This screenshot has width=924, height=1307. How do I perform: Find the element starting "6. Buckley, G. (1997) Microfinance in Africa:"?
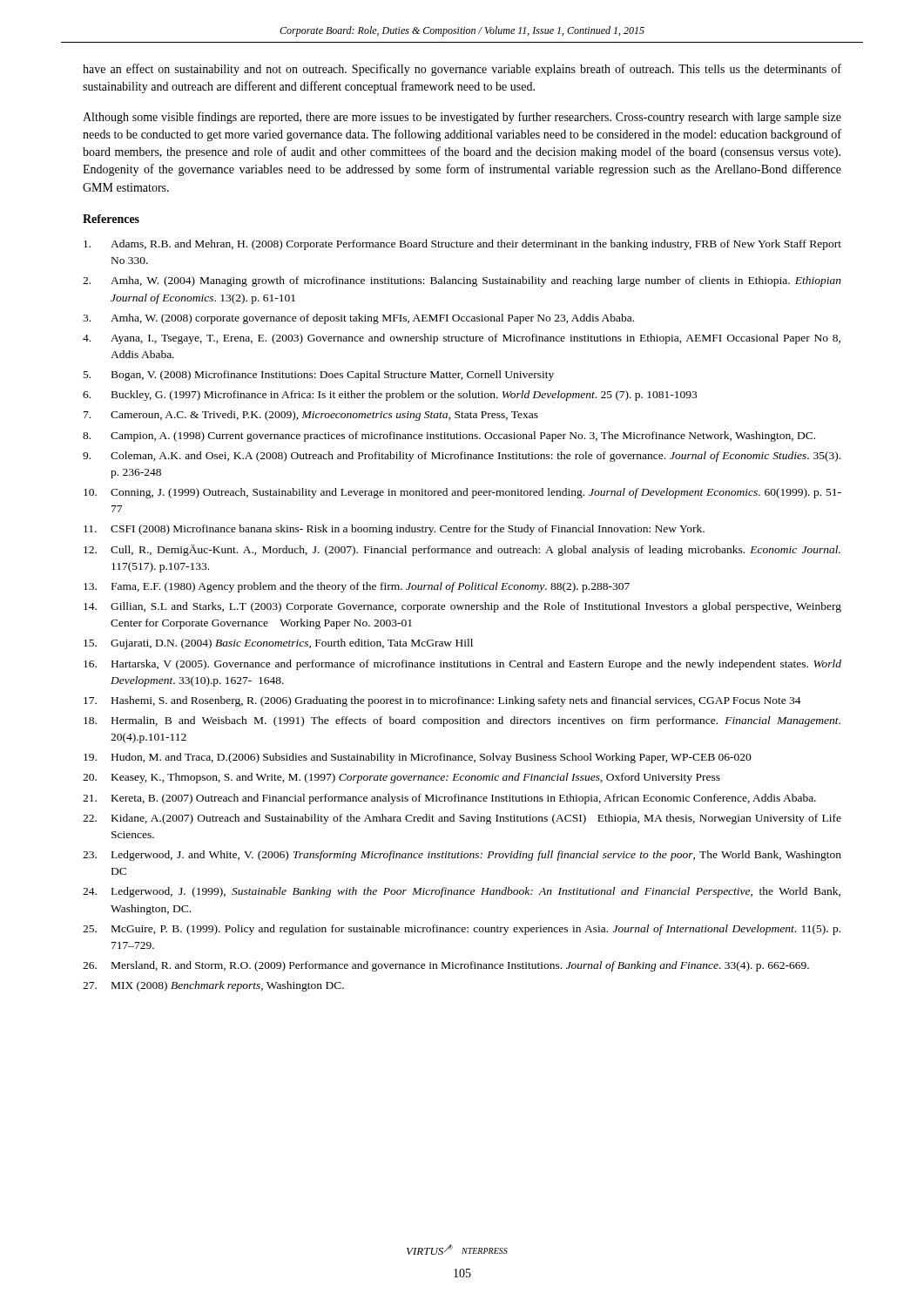[462, 395]
